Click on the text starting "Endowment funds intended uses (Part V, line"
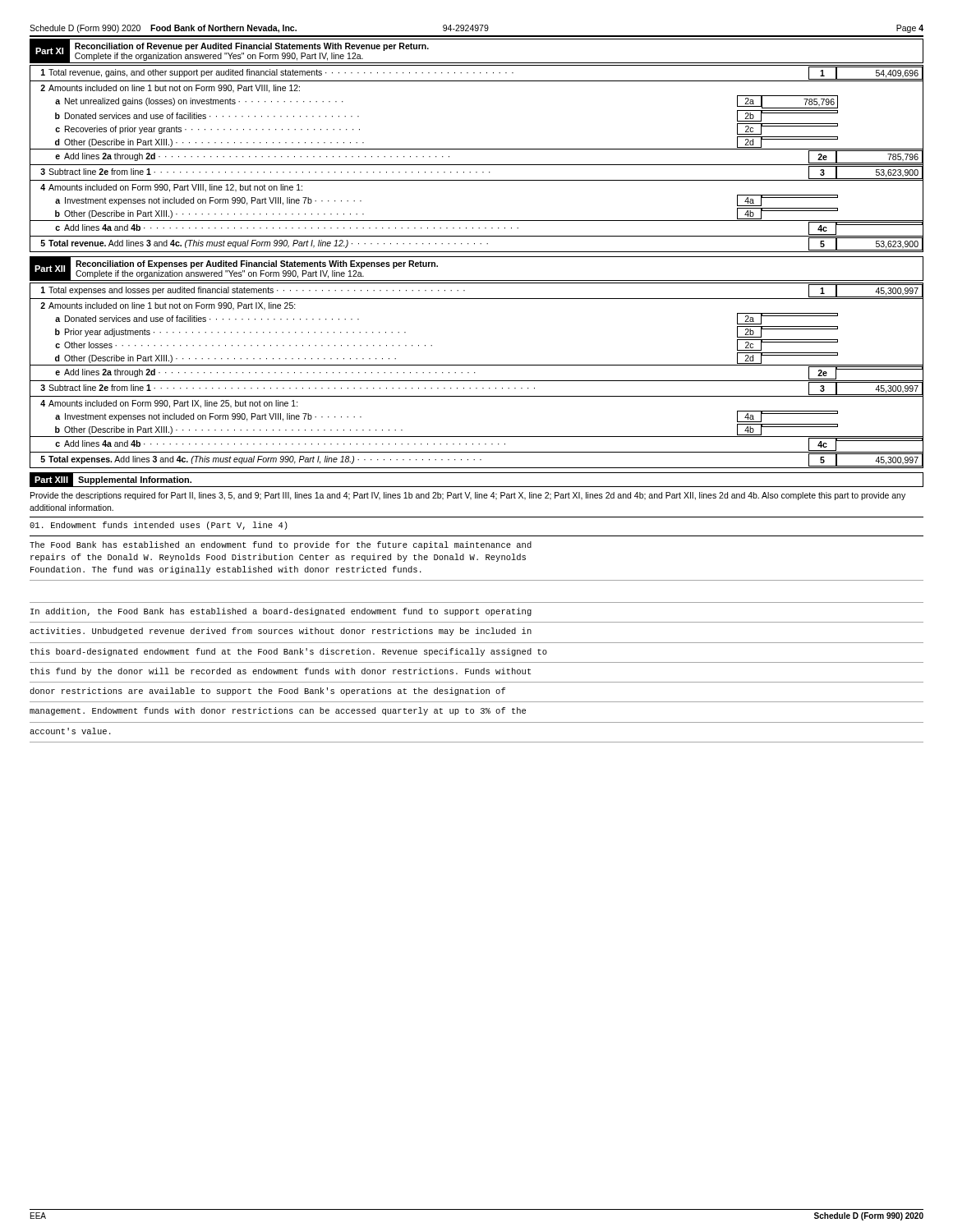953x1232 pixels. tap(159, 526)
